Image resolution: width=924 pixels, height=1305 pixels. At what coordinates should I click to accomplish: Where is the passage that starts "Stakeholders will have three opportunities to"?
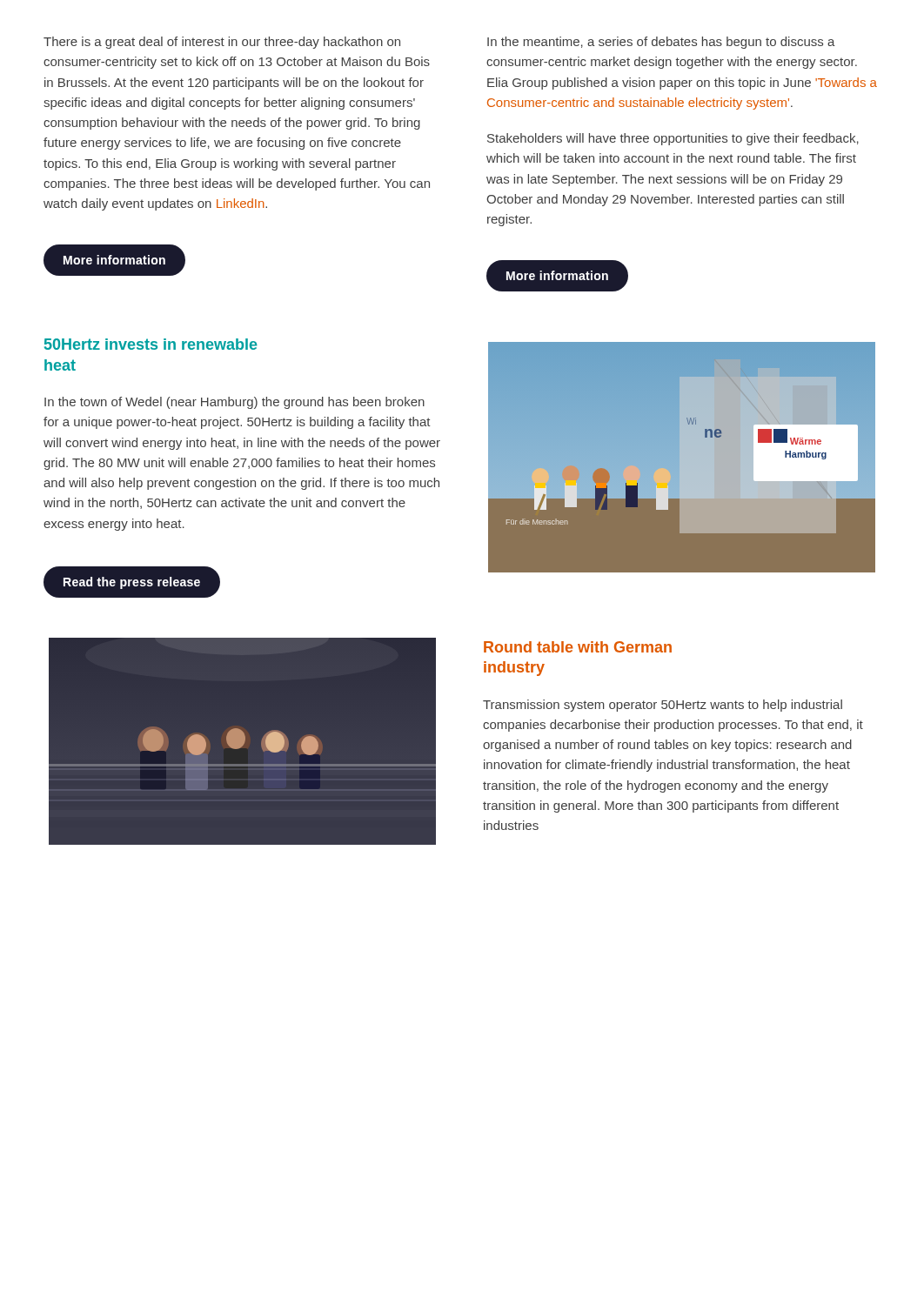pyautogui.click(x=673, y=178)
